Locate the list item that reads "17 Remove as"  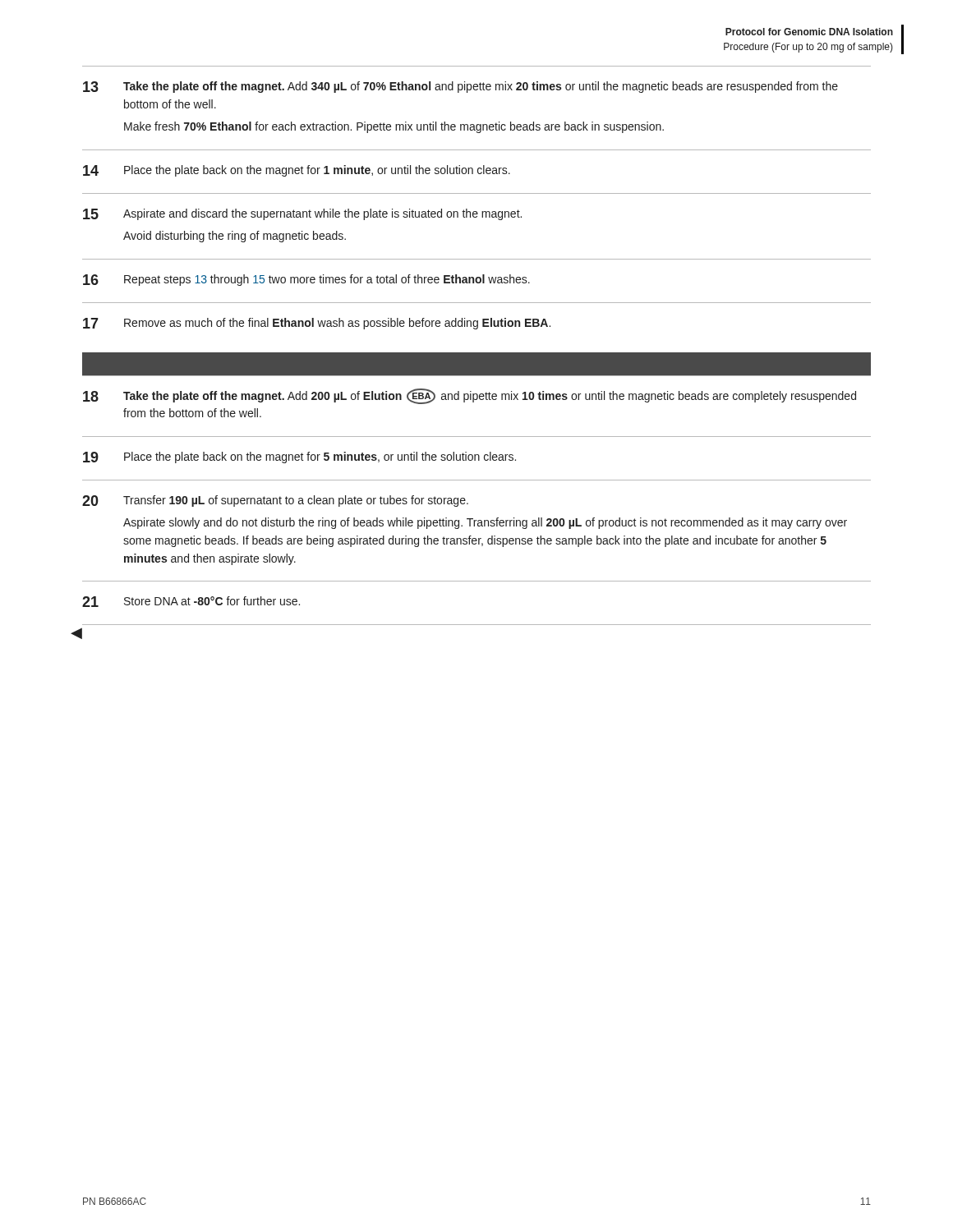click(x=476, y=326)
